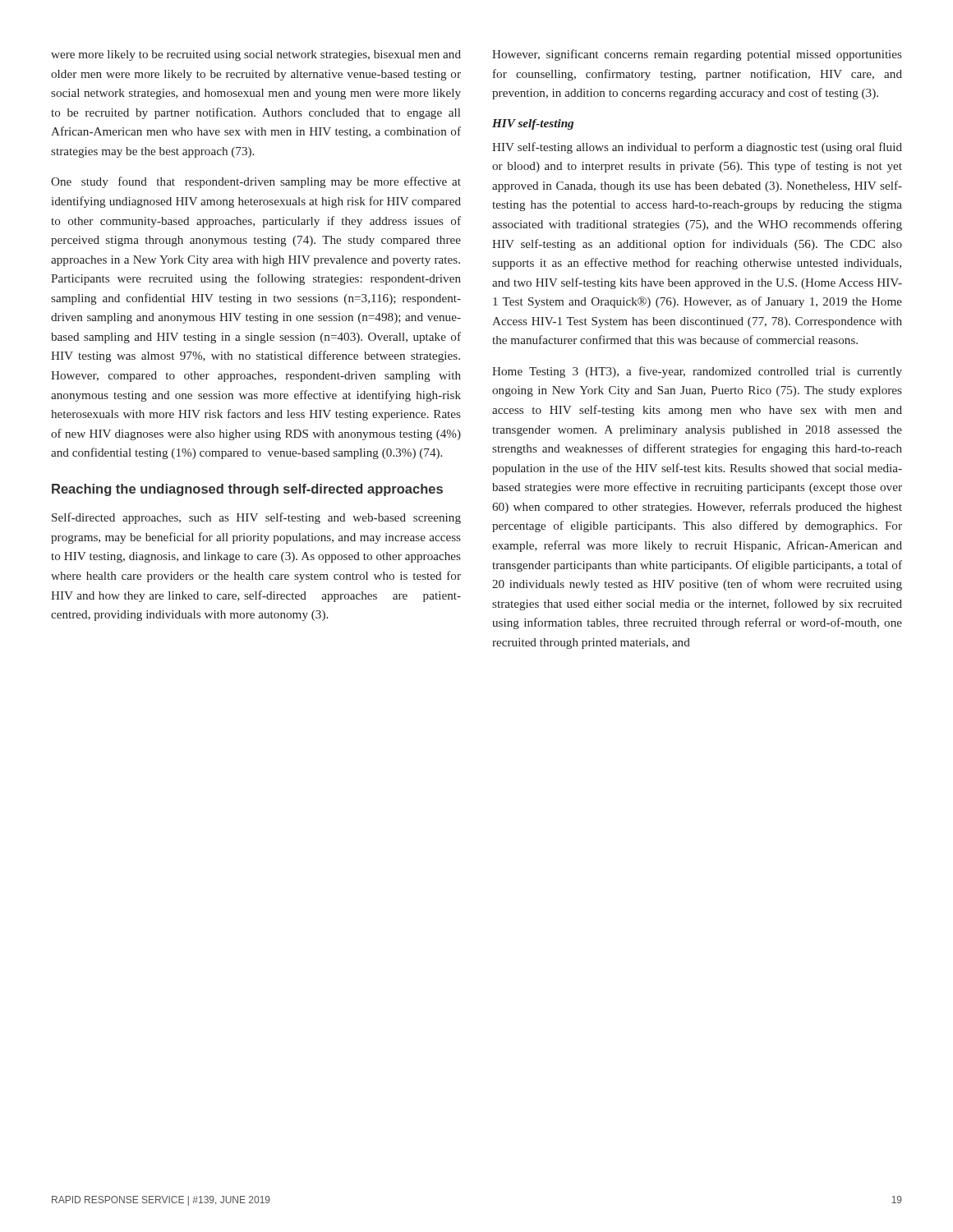Locate the block of text that opens with "However, significant concerns remain regarding"

[x=697, y=73]
